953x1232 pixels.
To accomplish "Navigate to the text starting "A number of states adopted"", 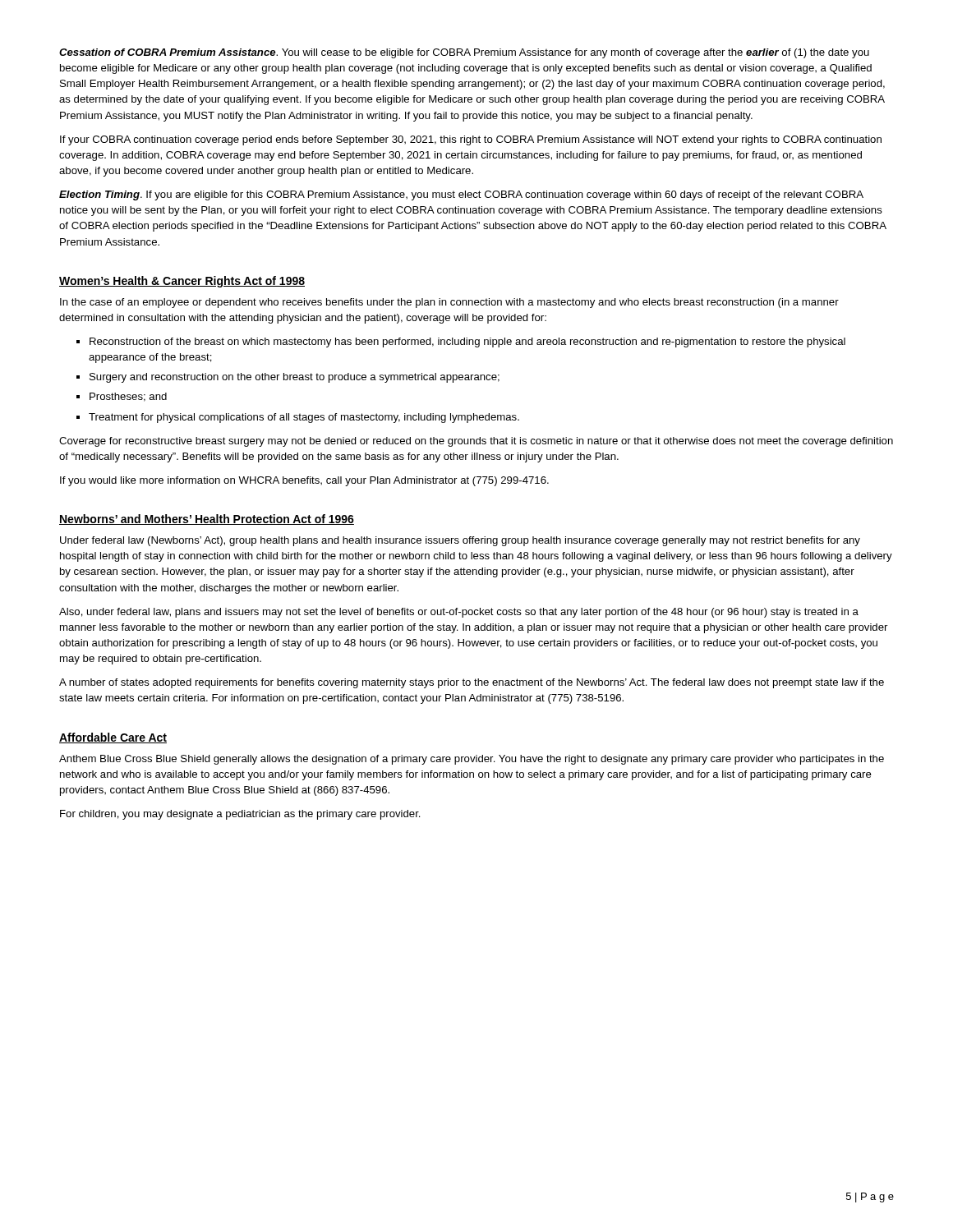I will 476,690.
